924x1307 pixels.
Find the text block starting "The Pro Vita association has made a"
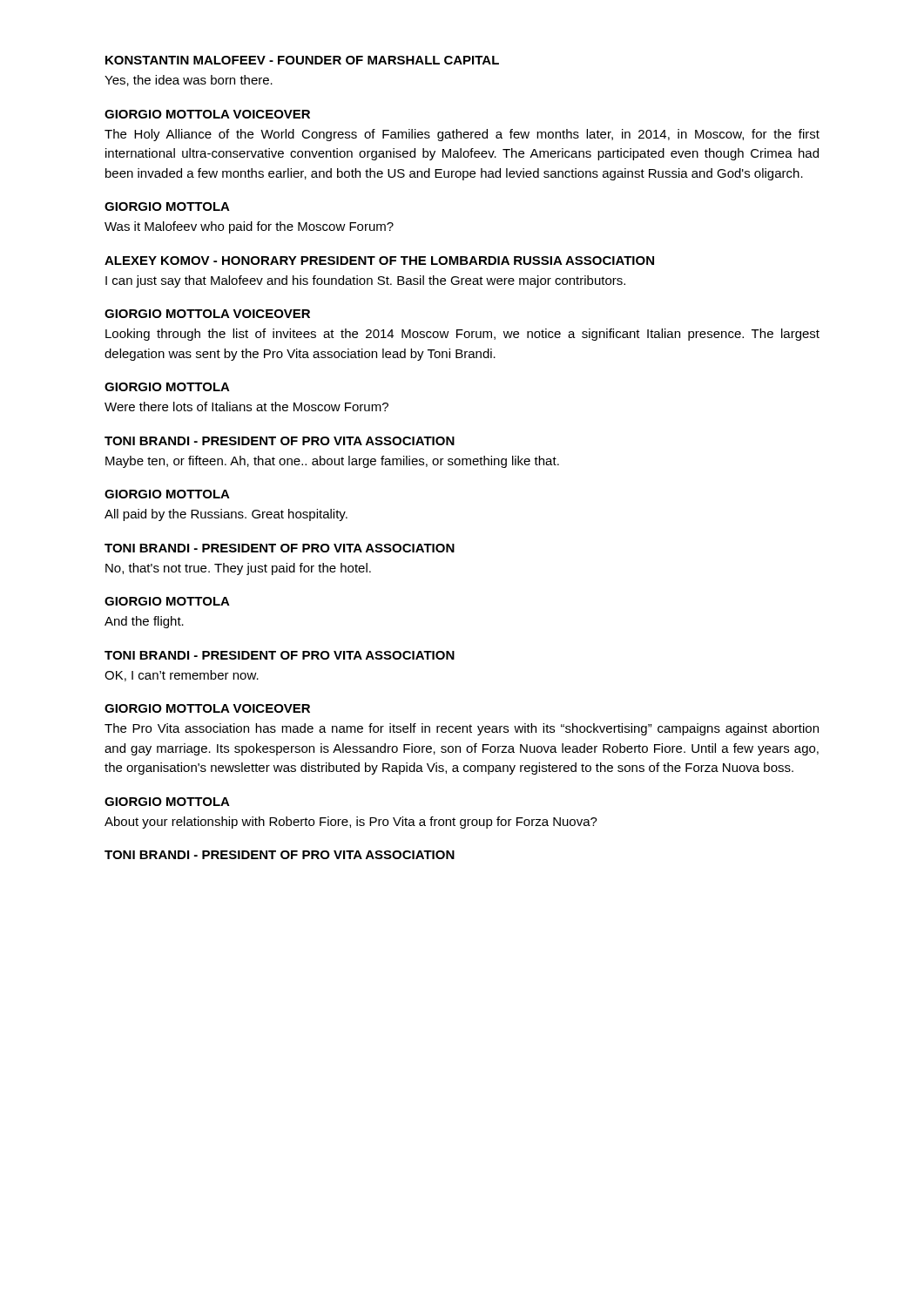coord(462,748)
